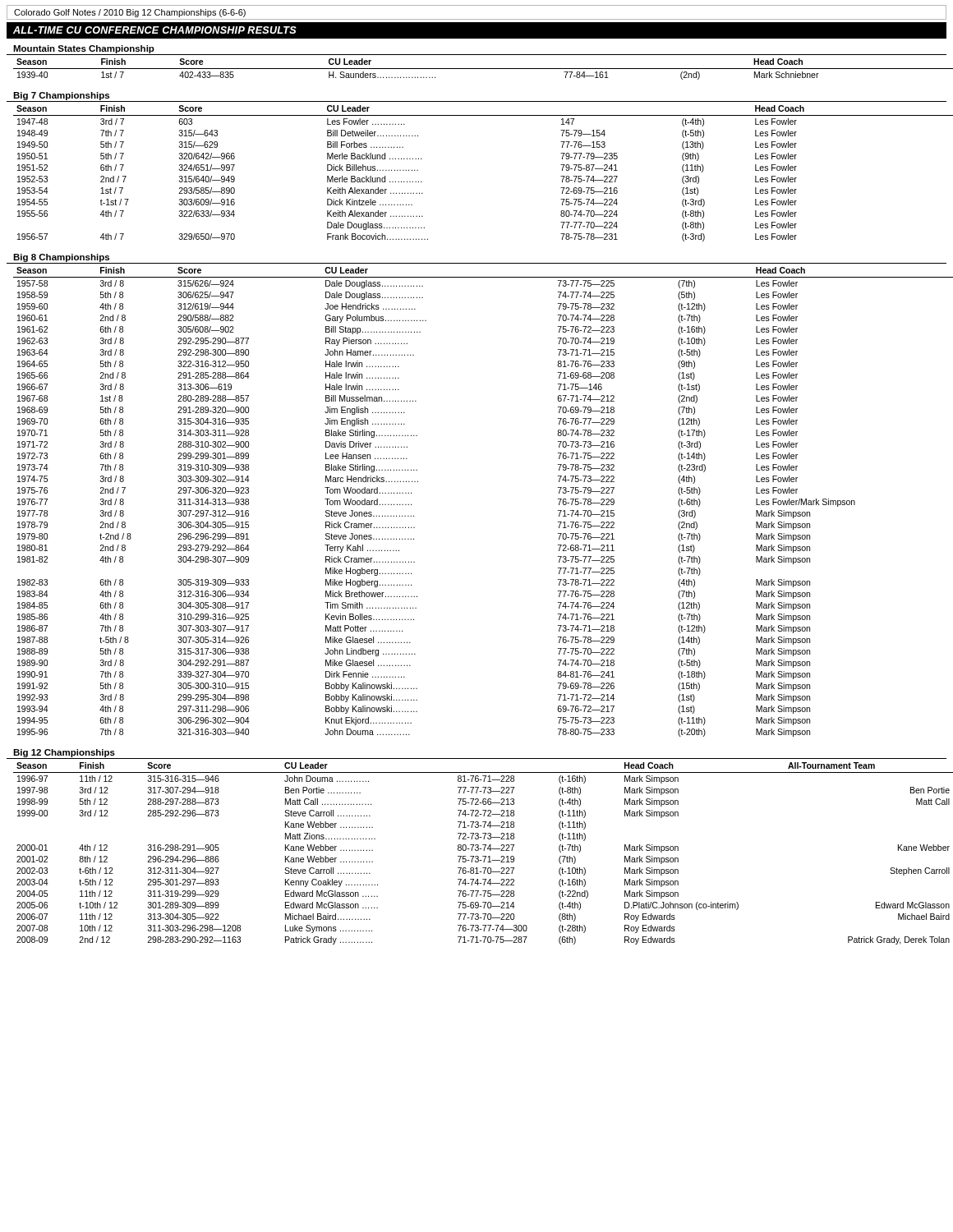Click on the block starting "ALL-TIME CU CONFERENCE CHAMPIONSHIP RESULTS"

pos(155,30)
